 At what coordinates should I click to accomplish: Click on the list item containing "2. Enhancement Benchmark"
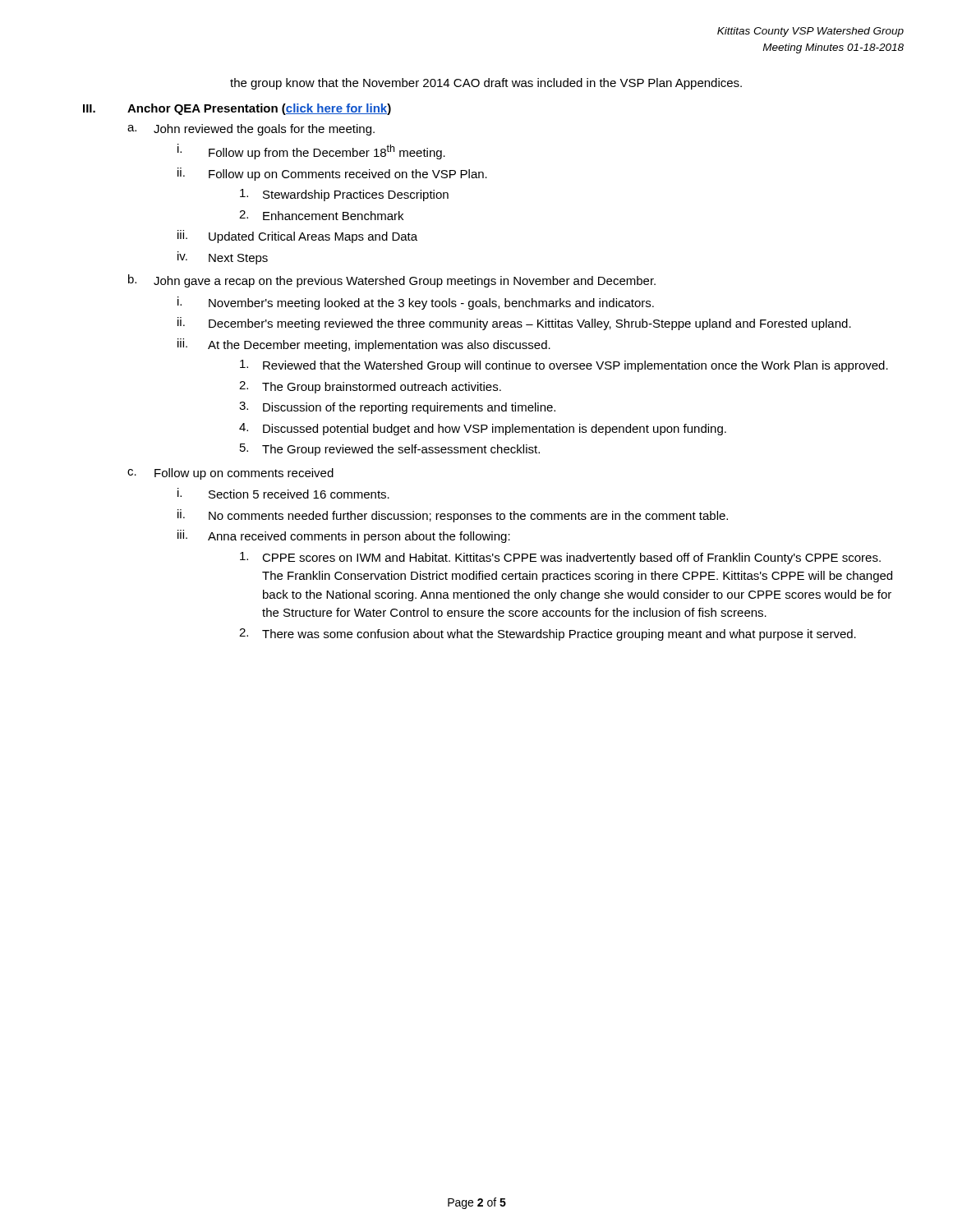(x=321, y=215)
